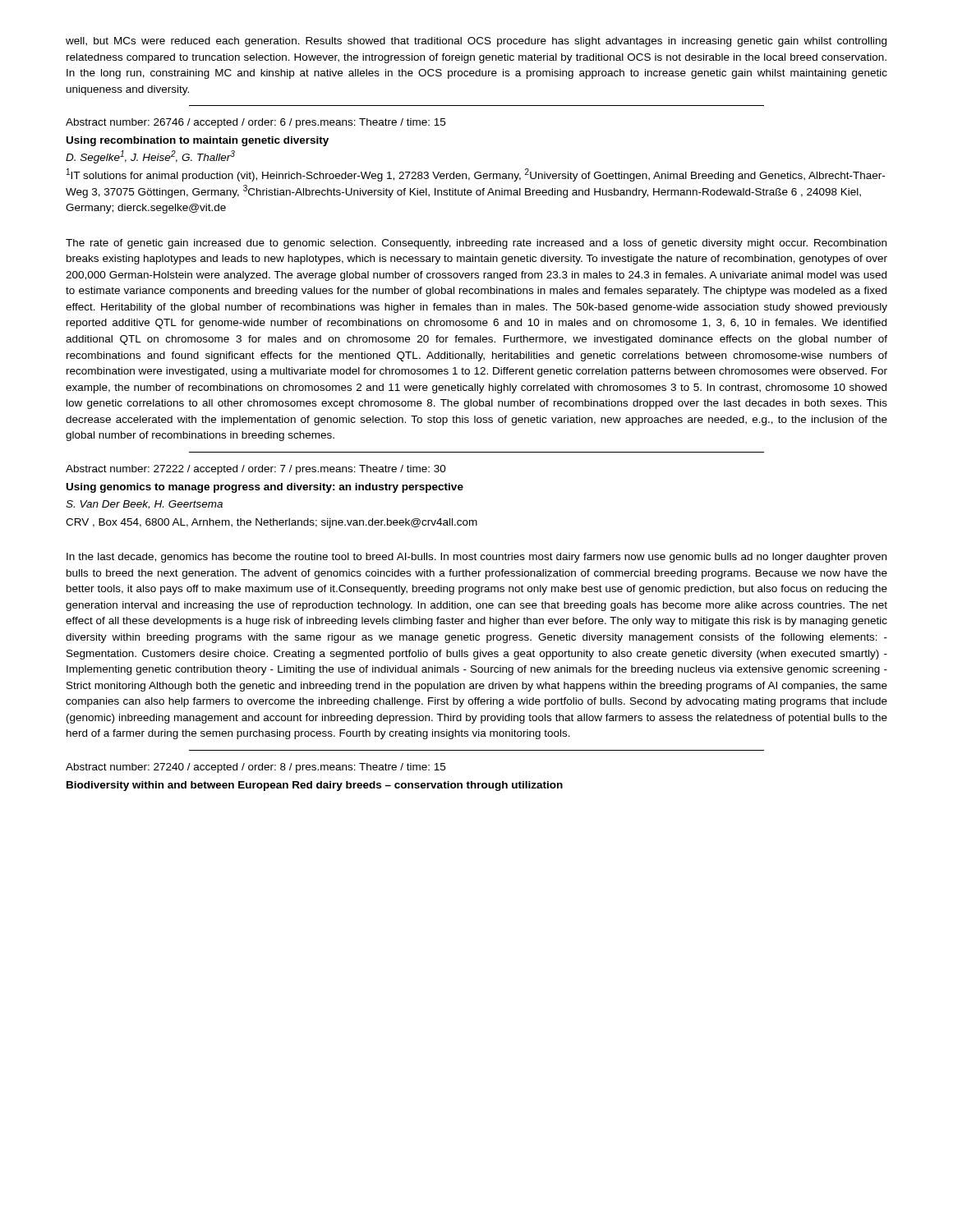
Task: Find the text block that reads "well, but MCs were"
Action: [476, 65]
